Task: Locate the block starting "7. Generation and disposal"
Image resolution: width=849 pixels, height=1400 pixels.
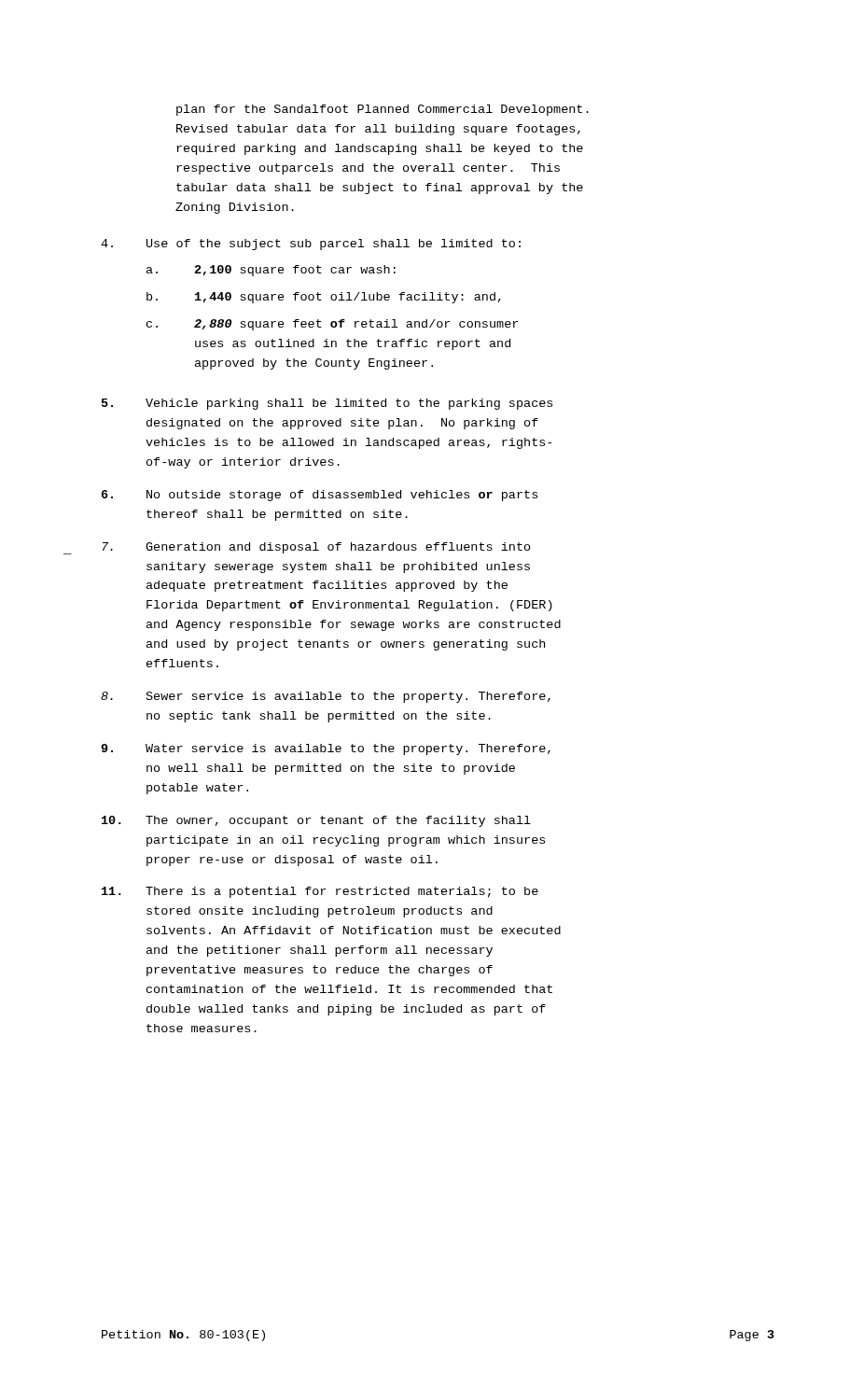Action: click(x=438, y=606)
